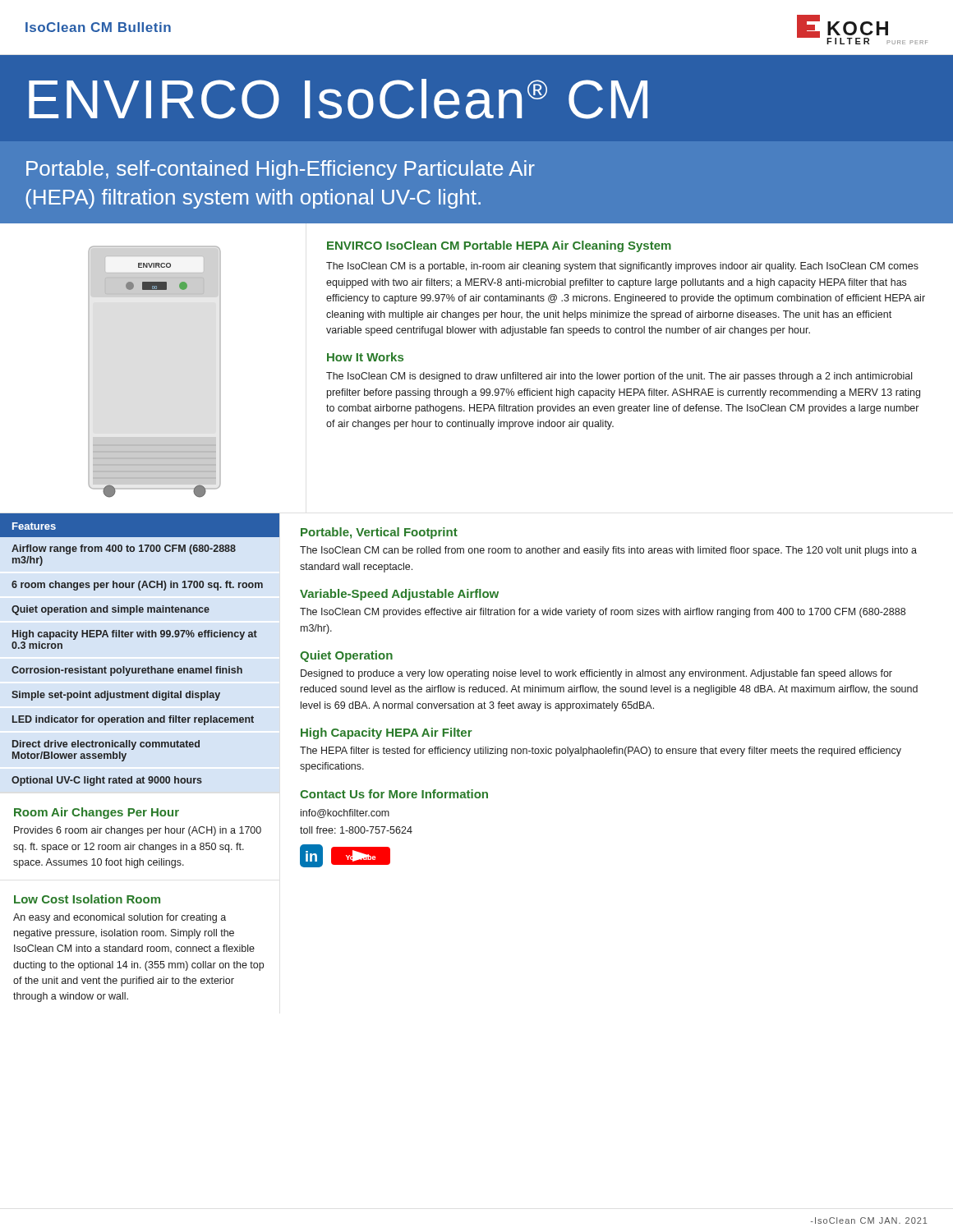Screen dimensions: 1232x953
Task: Click on the section header with the text "Contact Us for More Information"
Action: pos(394,794)
